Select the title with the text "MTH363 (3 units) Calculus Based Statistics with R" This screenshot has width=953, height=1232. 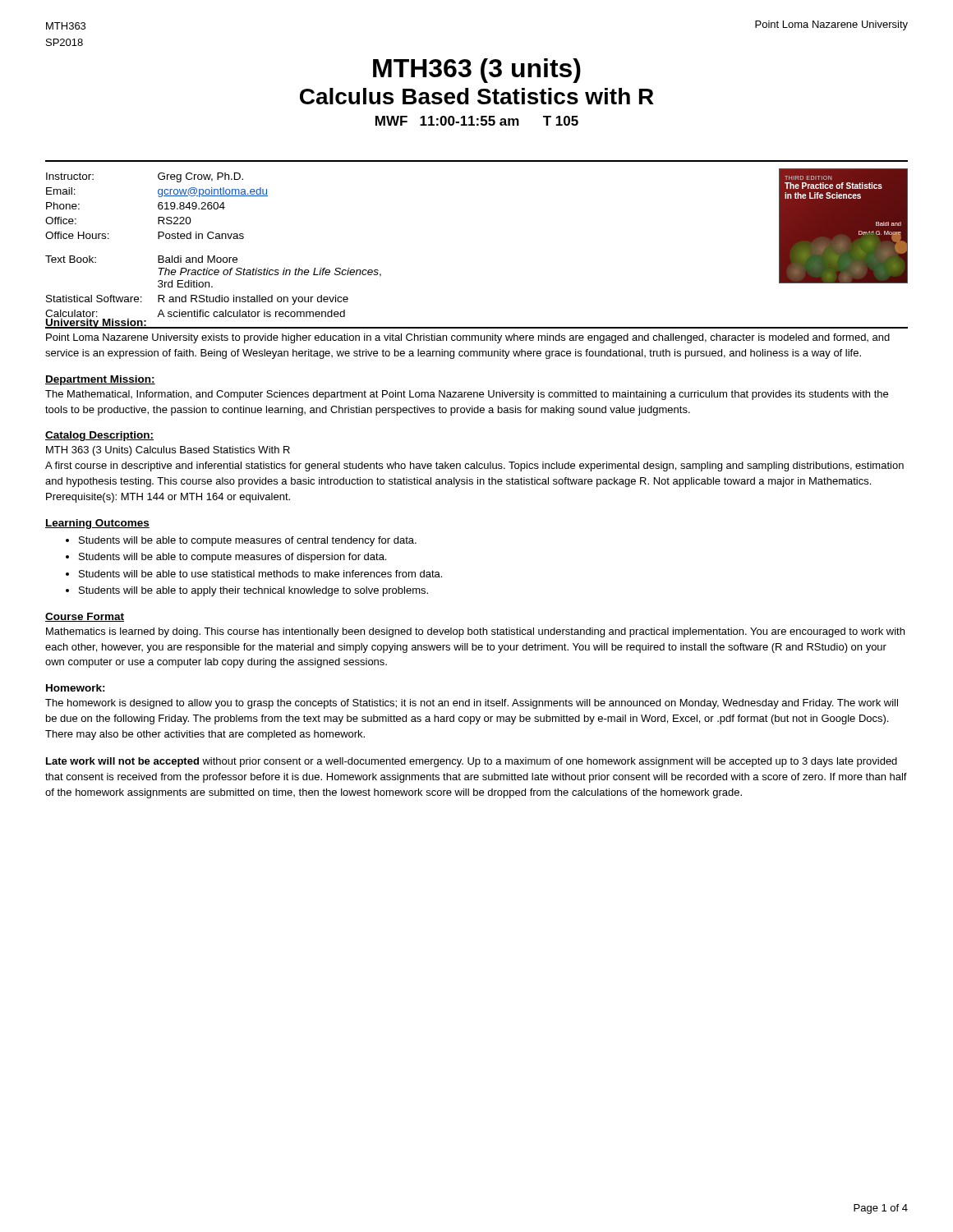476,92
